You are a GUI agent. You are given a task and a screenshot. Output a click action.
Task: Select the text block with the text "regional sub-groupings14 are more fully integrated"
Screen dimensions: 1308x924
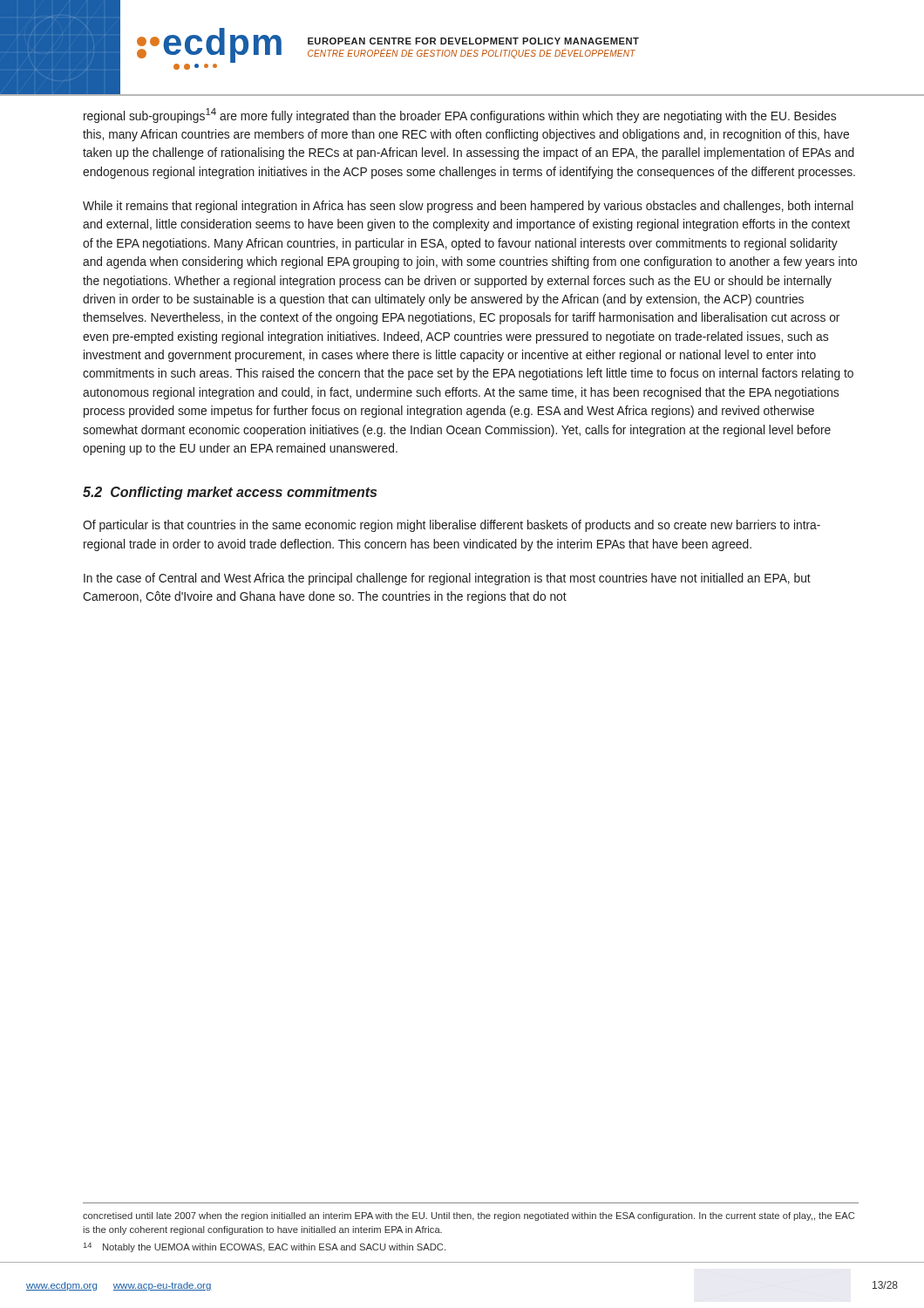pos(469,142)
